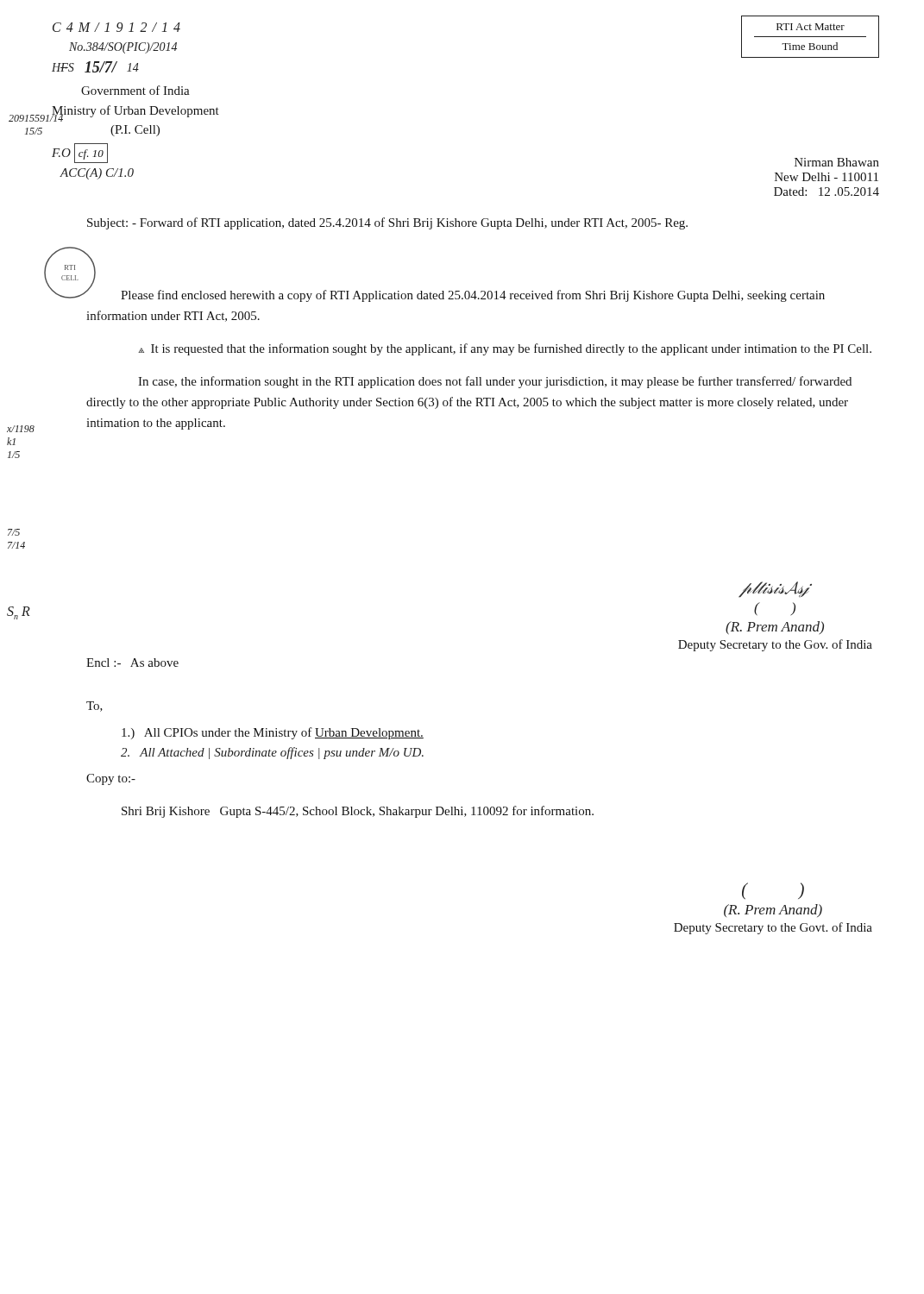The height and width of the screenshot is (1294, 924).
Task: Point to "x/1198 k1 1/5"
Action: 21,442
